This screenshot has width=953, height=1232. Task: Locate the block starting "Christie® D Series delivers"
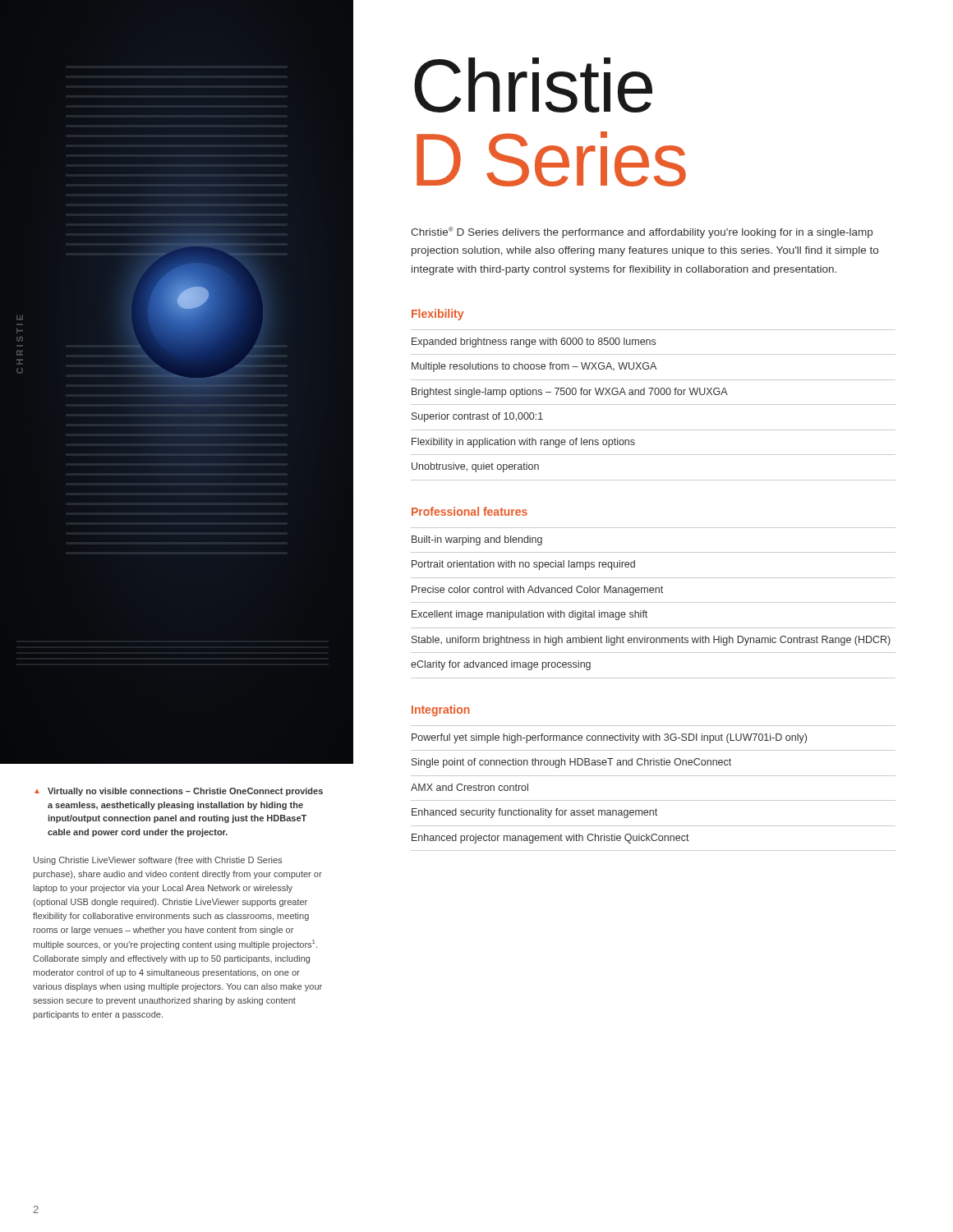(645, 250)
